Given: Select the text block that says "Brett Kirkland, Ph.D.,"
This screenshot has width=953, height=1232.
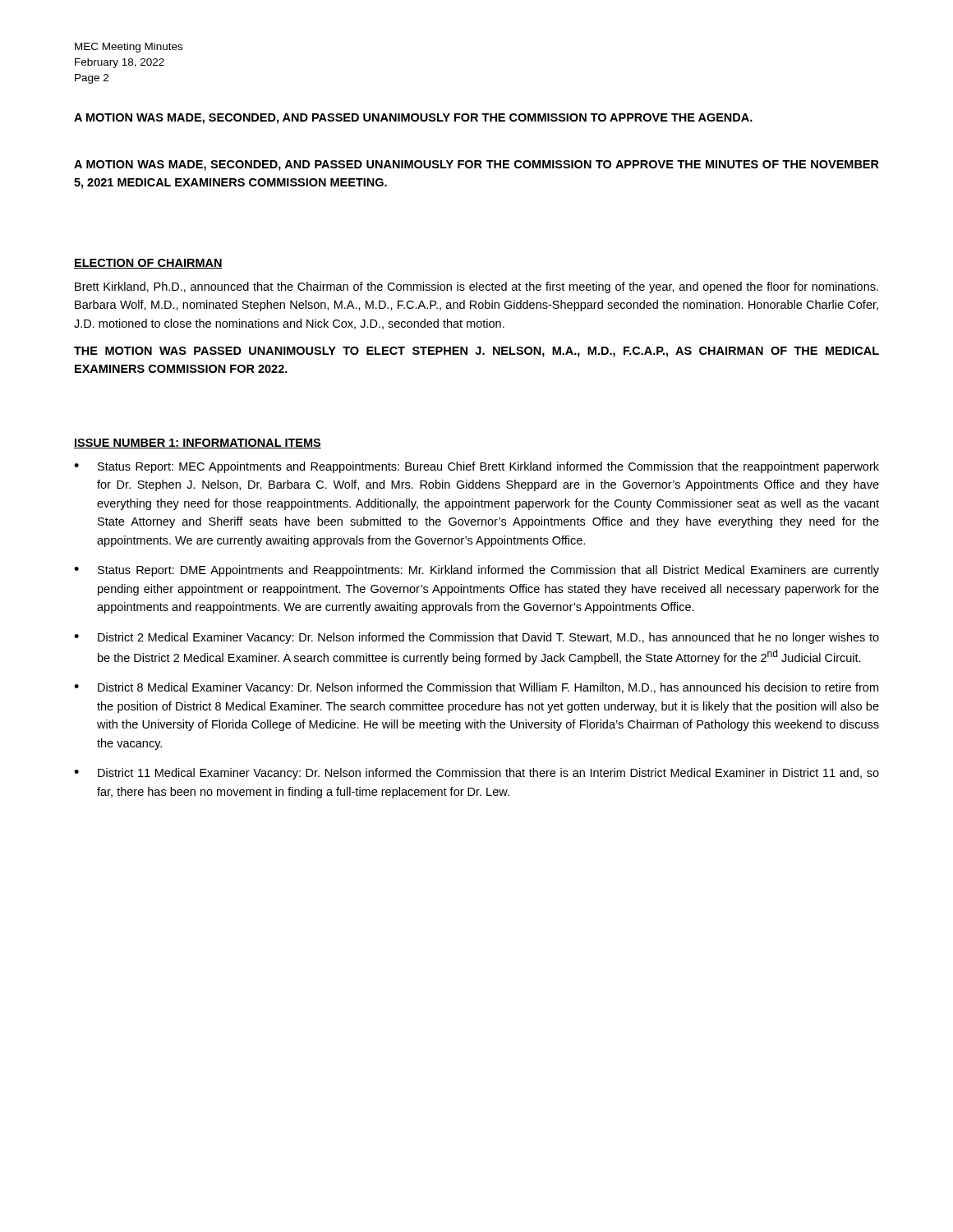Looking at the screenshot, I should (476, 305).
